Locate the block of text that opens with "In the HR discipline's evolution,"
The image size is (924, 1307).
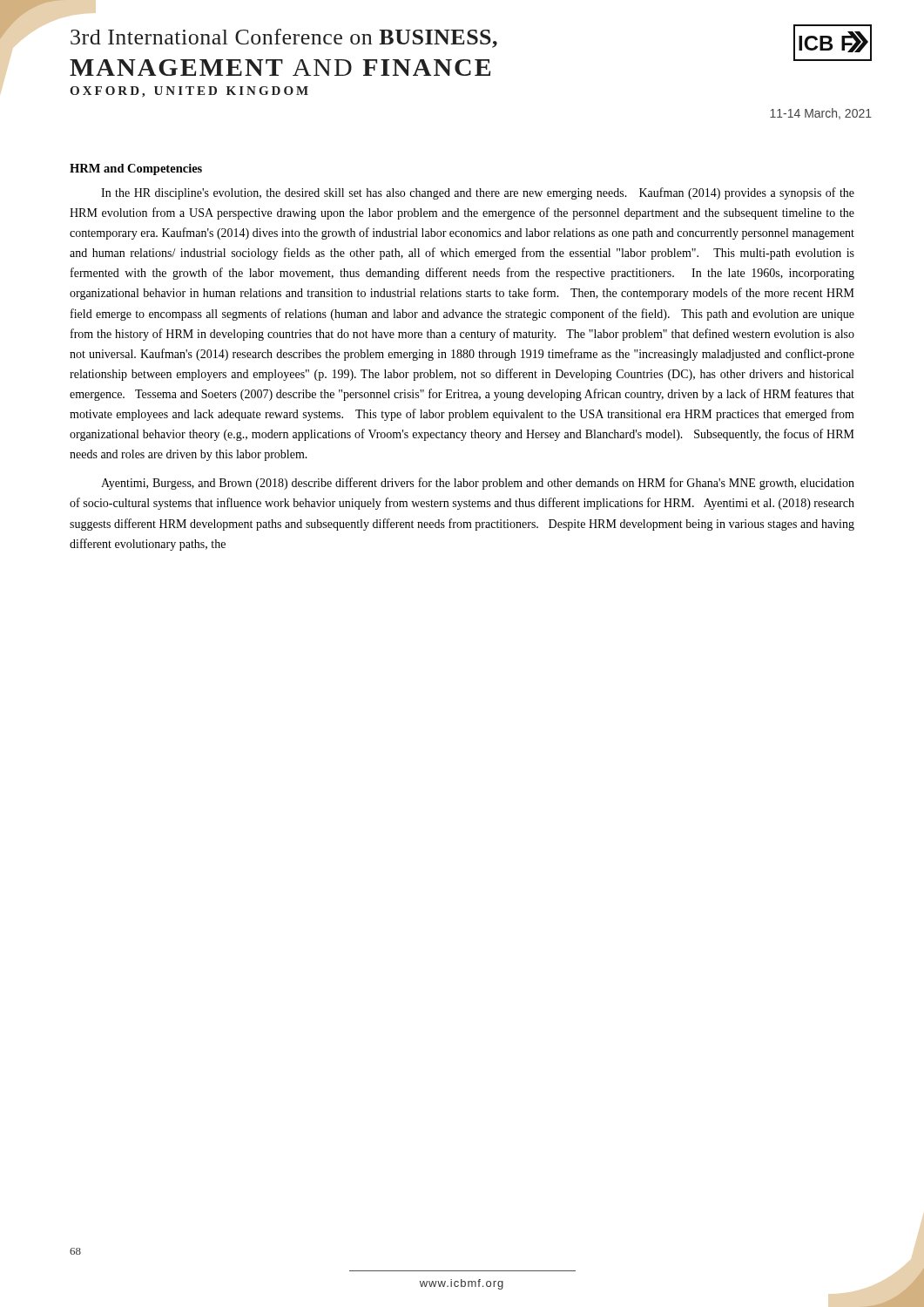pos(462,368)
